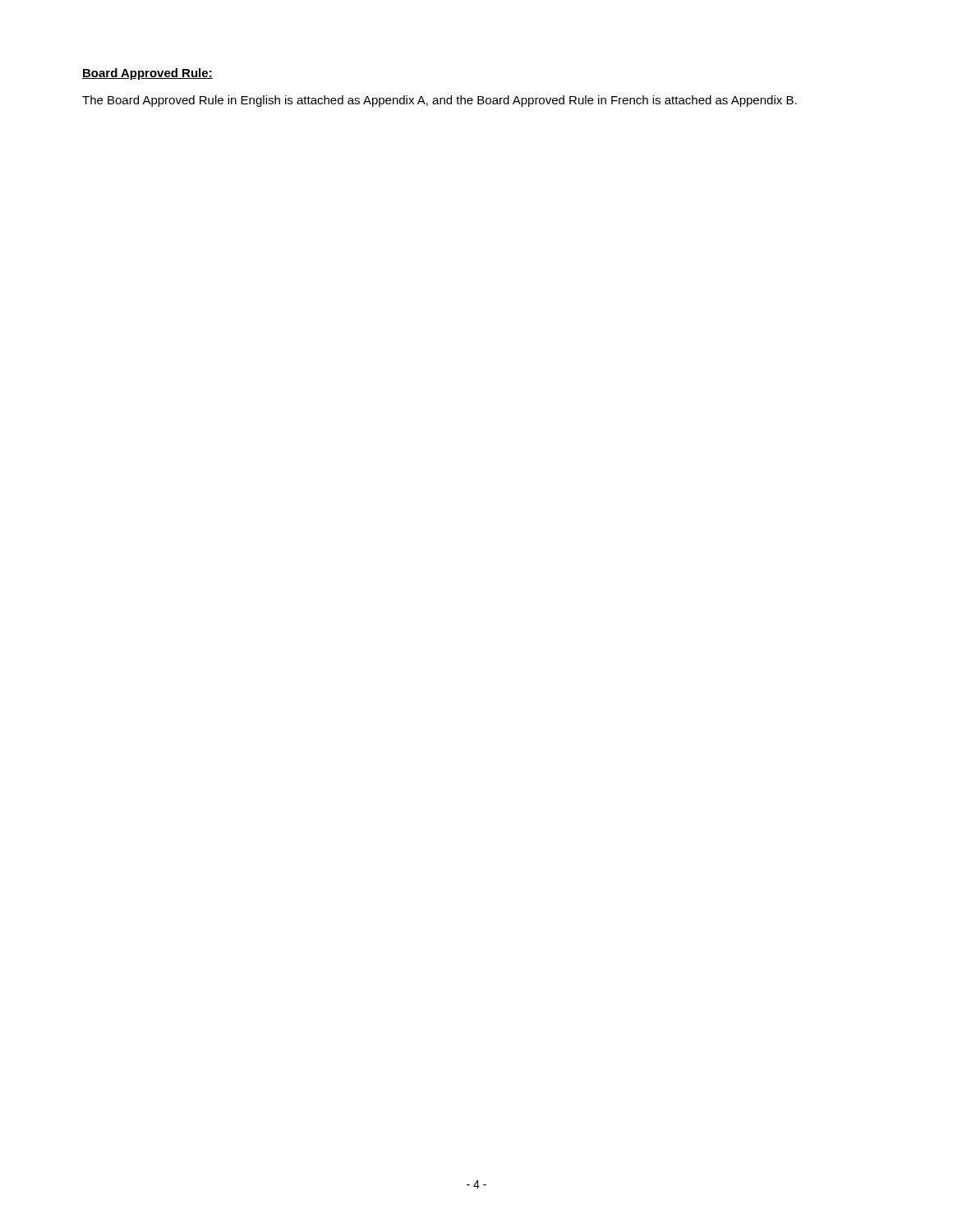Point to the element starting "The Board Approved Rule in English is"
The width and height of the screenshot is (953, 1232).
pos(440,100)
